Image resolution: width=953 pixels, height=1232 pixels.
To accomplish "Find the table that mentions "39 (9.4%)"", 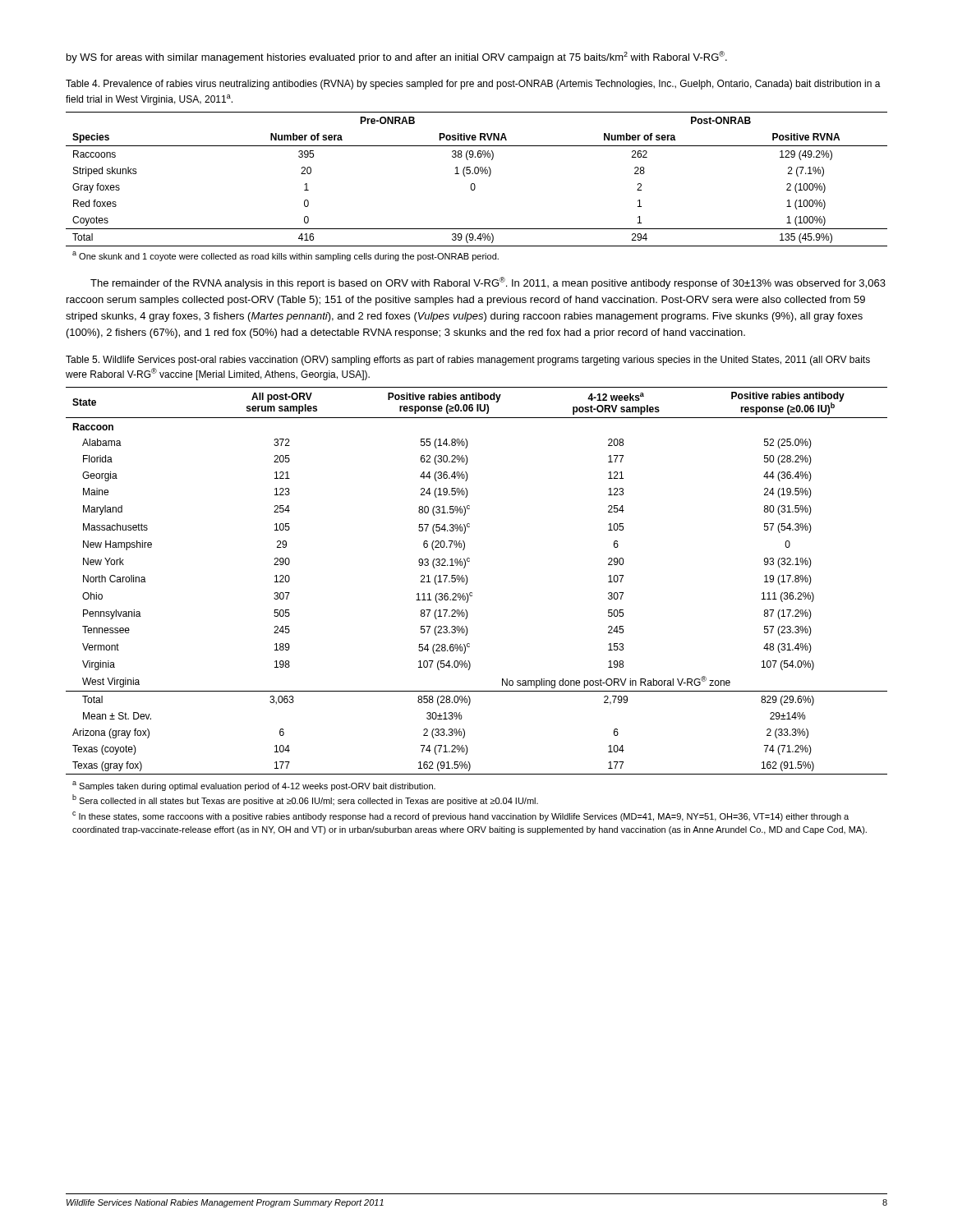I will [x=476, y=188].
